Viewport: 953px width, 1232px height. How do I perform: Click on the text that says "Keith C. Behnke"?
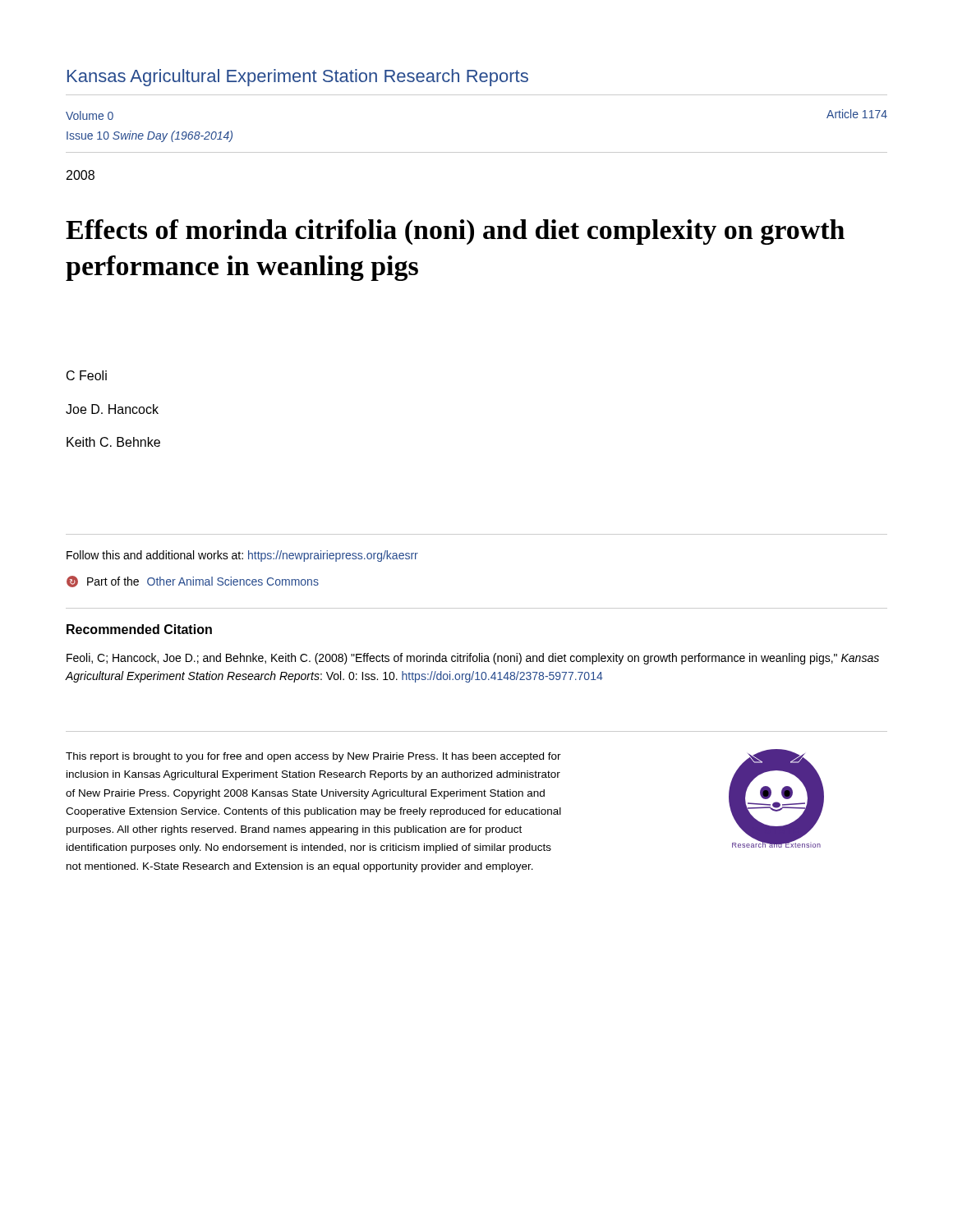[x=113, y=442]
